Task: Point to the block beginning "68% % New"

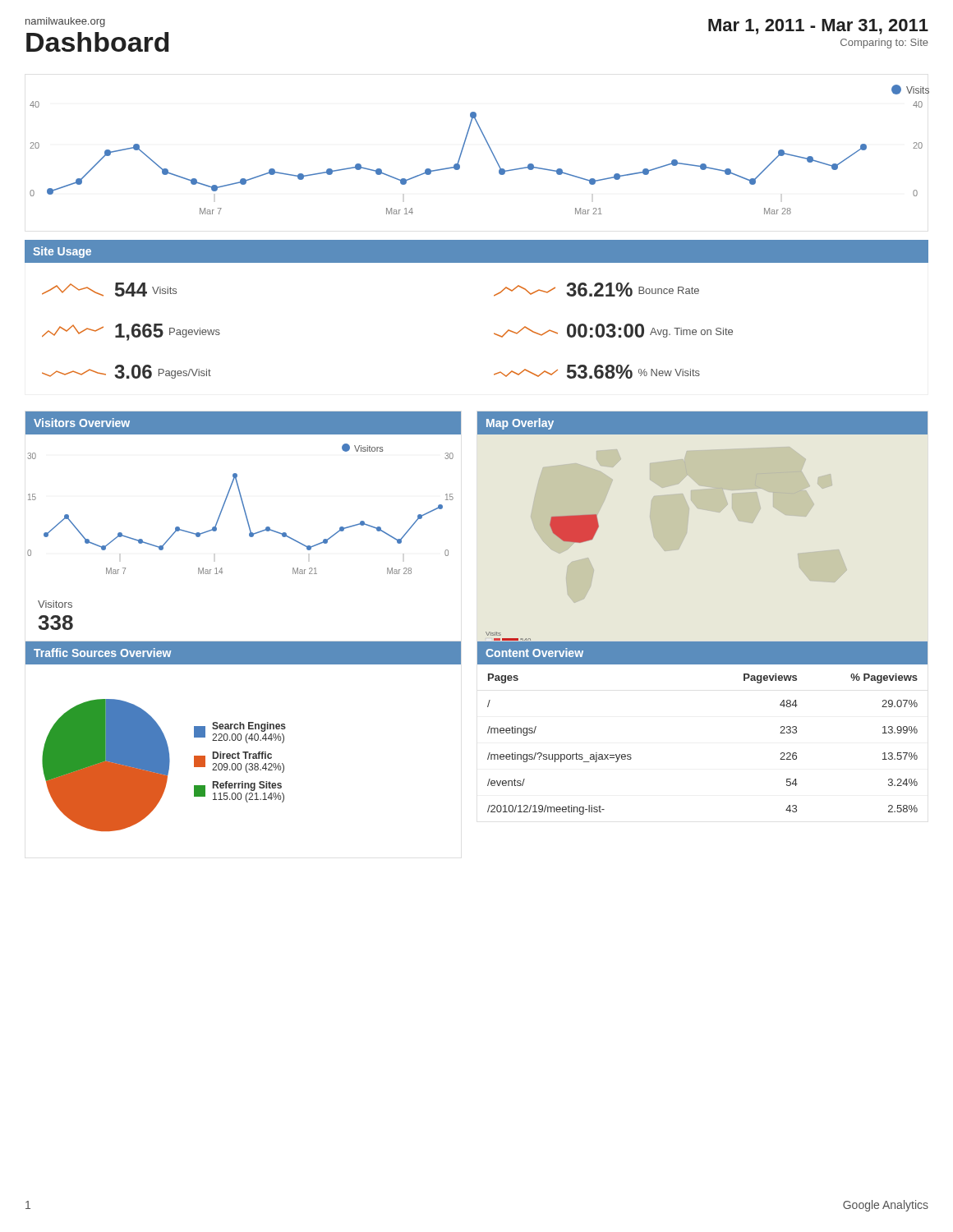Action: (597, 372)
